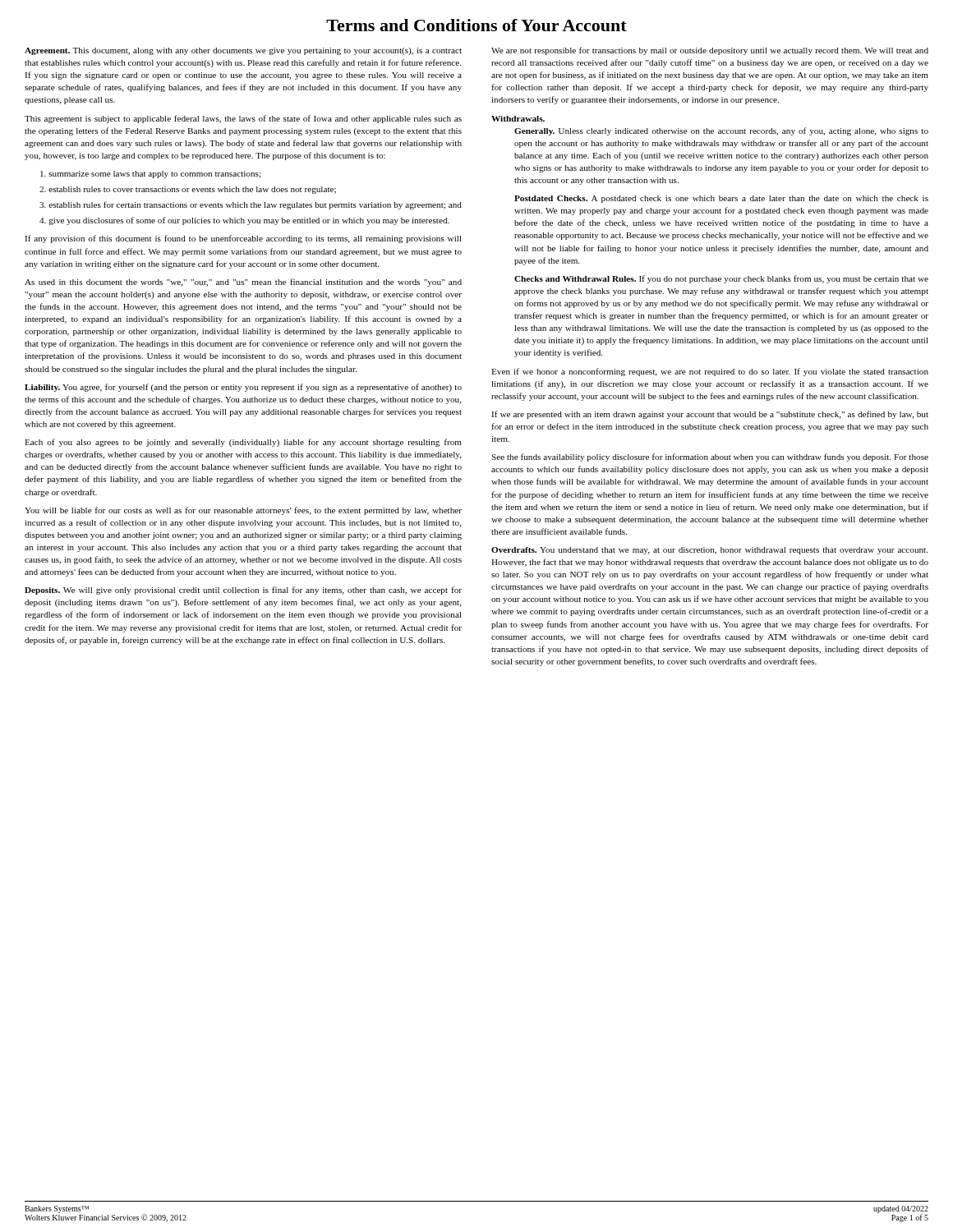Find the text block containing "We are not responsible for transactions by mail"
This screenshot has width=953, height=1232.
click(710, 75)
